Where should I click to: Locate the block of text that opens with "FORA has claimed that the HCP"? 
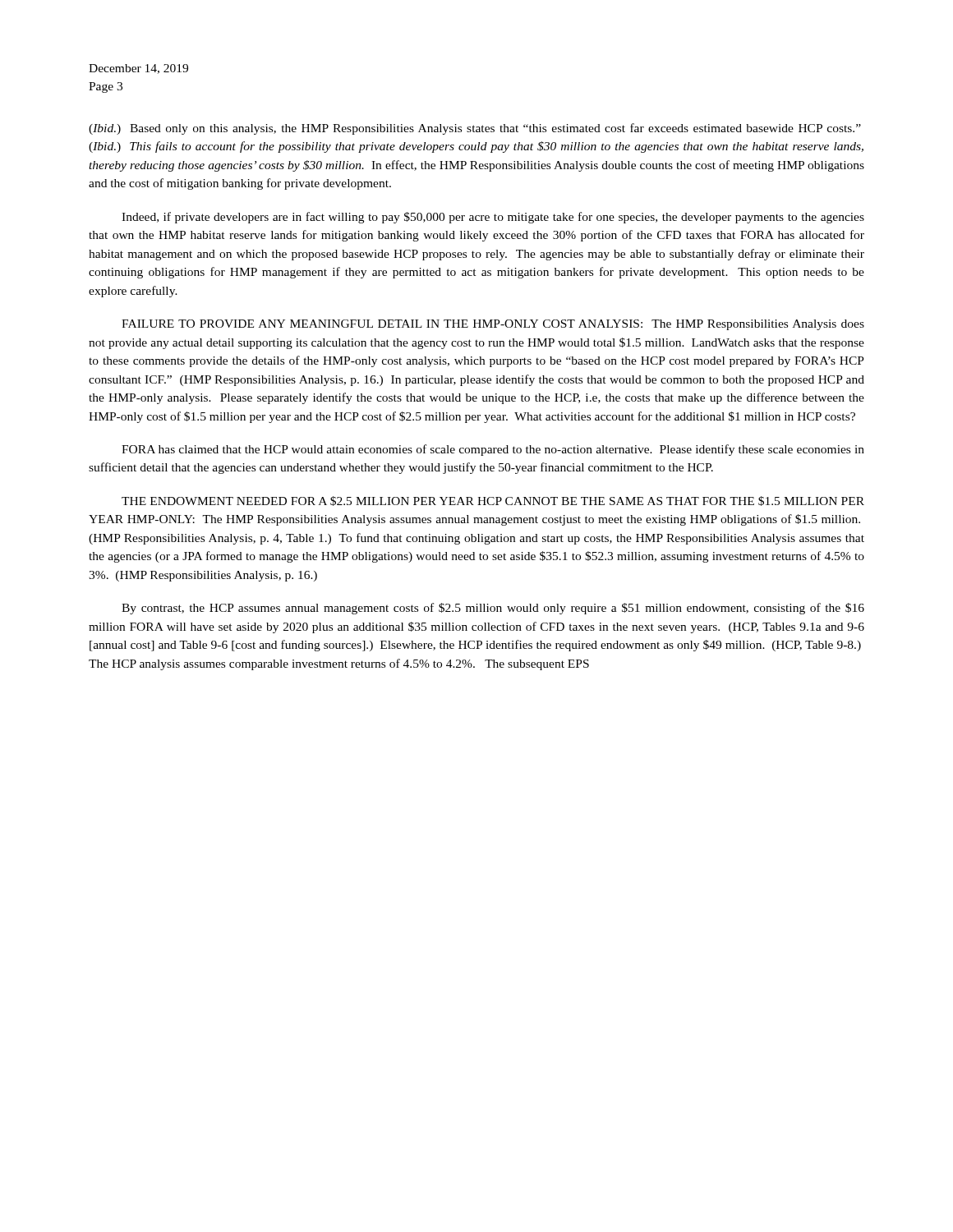pos(476,458)
